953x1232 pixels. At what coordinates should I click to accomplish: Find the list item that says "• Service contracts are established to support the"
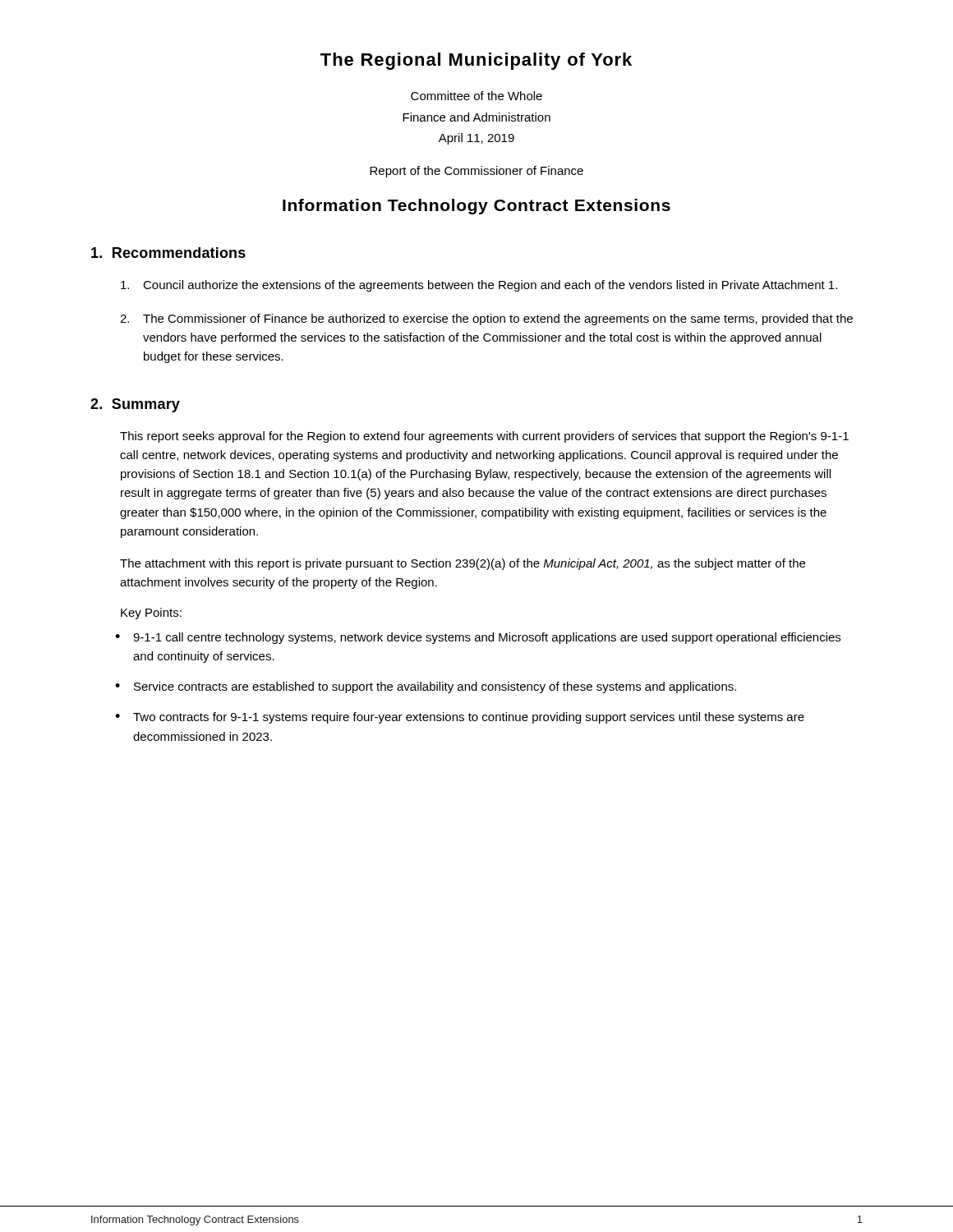point(426,686)
